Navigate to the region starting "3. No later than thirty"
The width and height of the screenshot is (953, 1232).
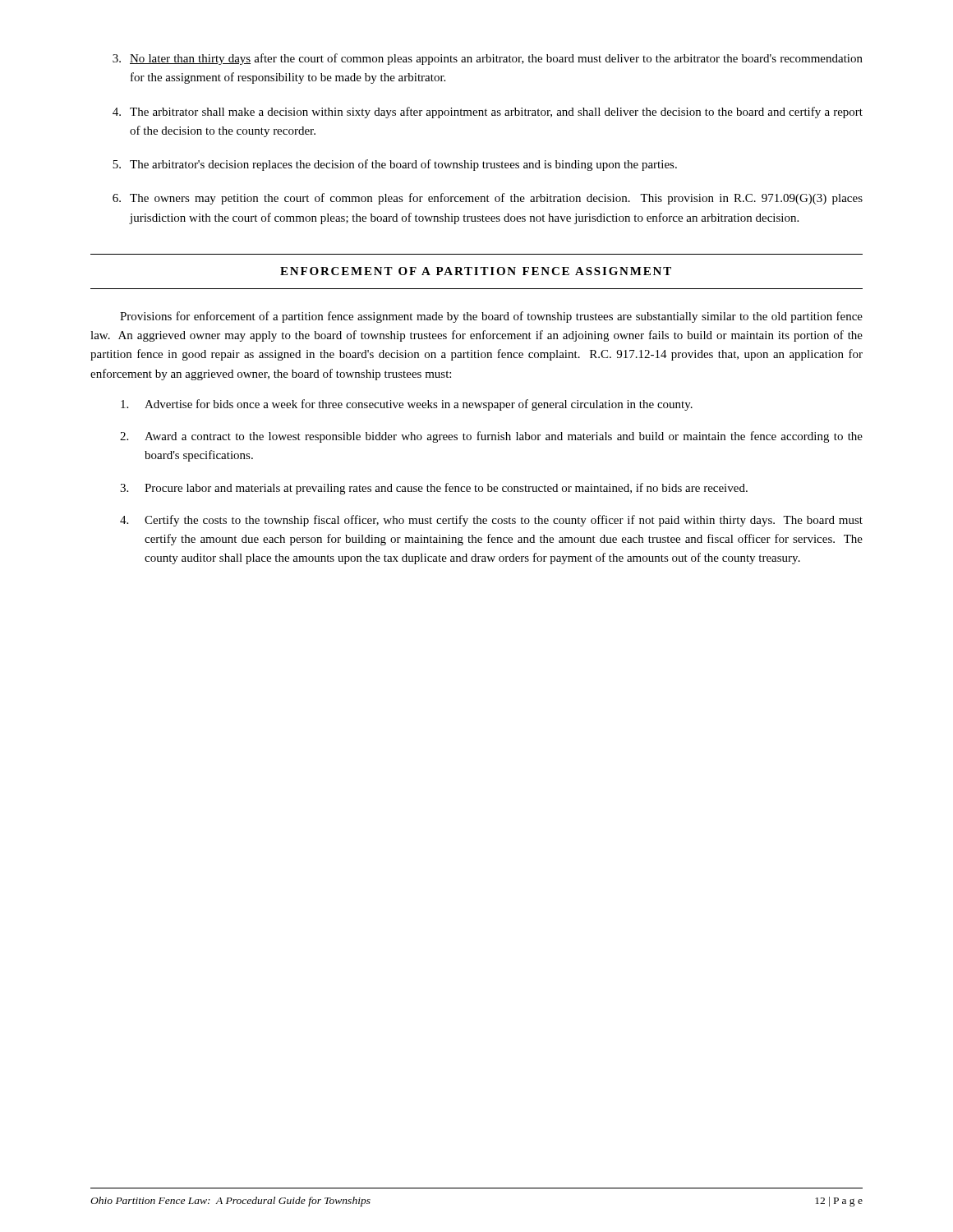[476, 68]
